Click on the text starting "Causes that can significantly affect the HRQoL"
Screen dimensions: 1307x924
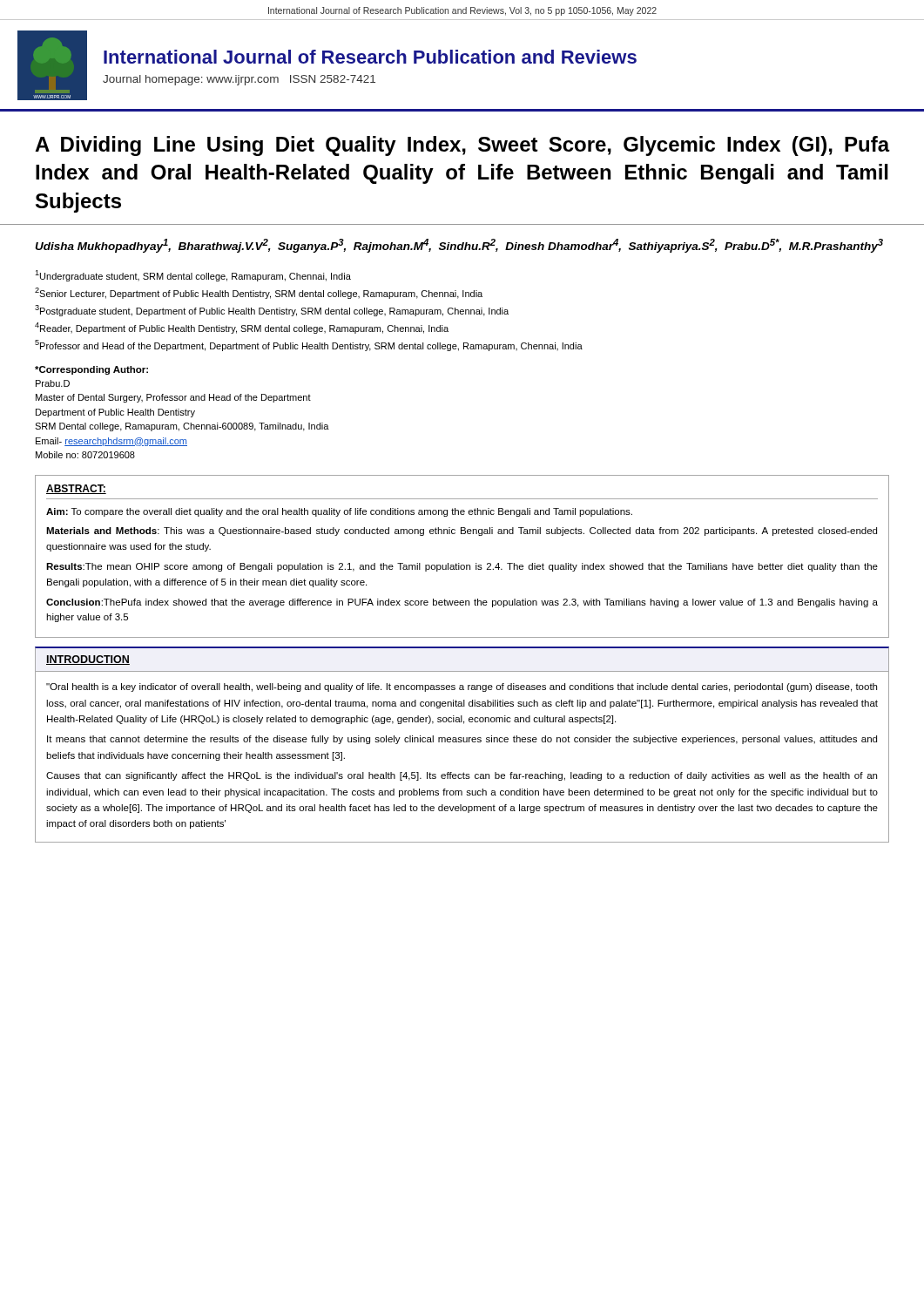[462, 800]
